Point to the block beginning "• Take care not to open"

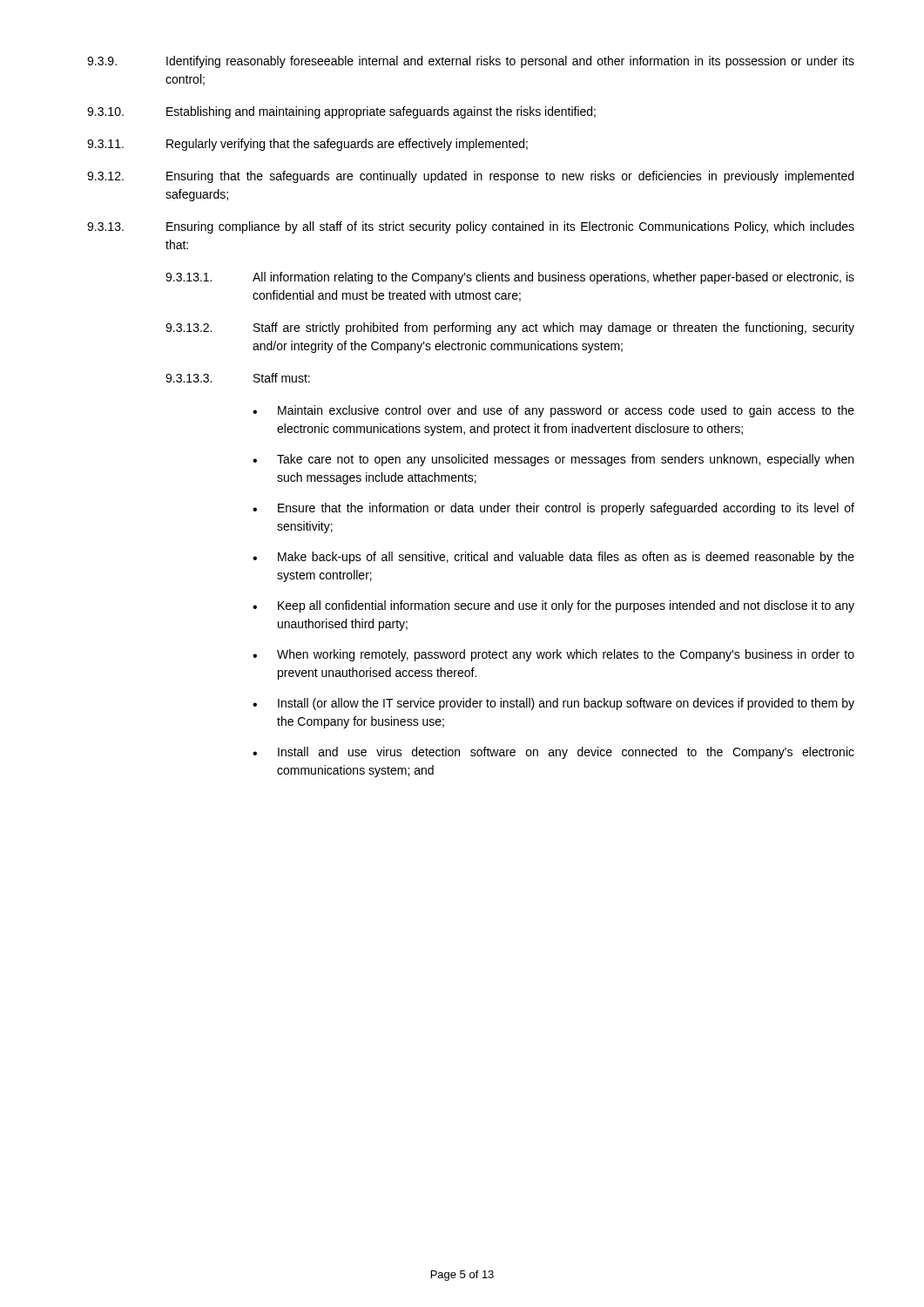(553, 469)
